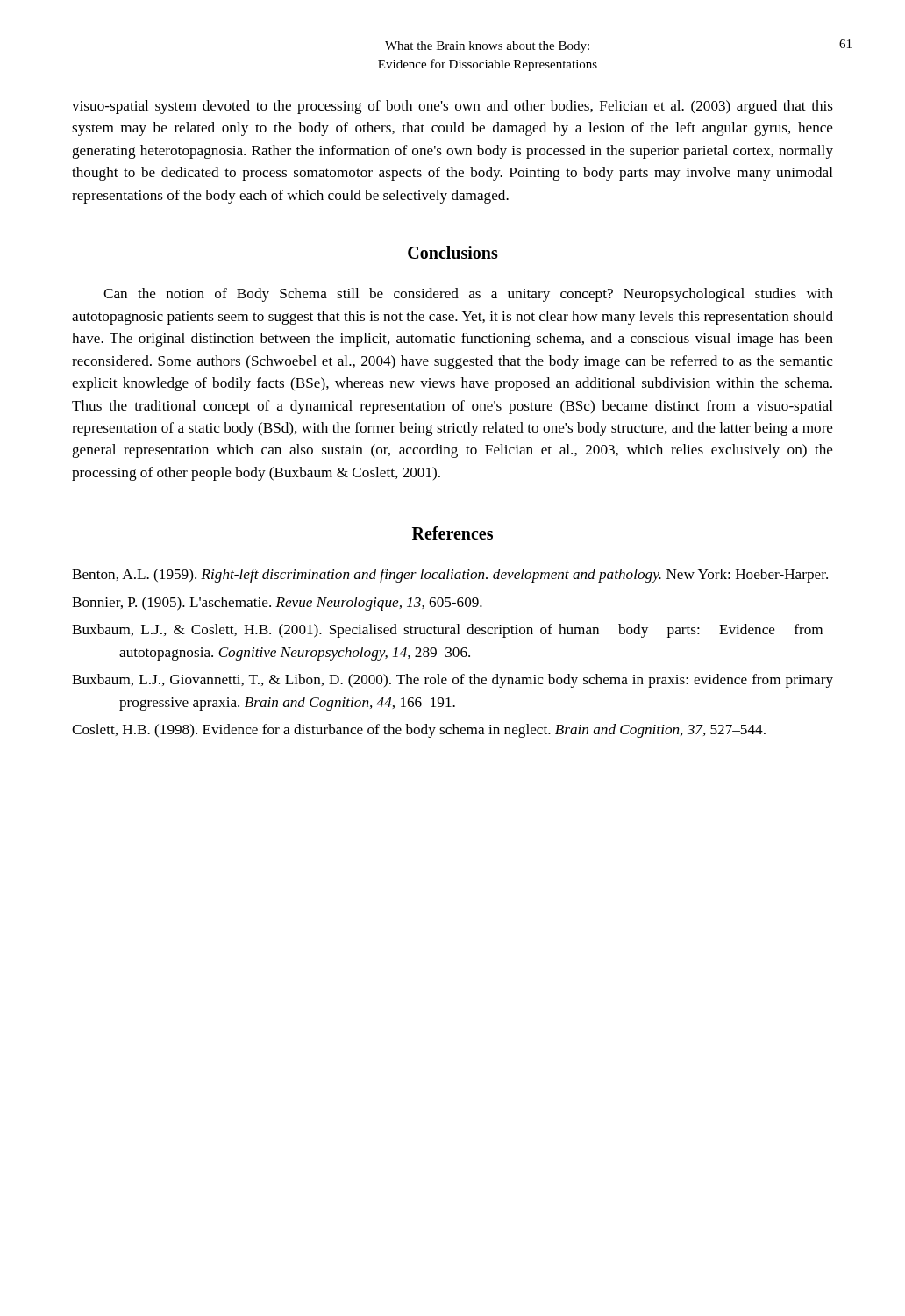This screenshot has width=905, height=1316.
Task: Find the element starting "Buxbaum, L.J., Giovannetti,"
Action: tap(452, 691)
